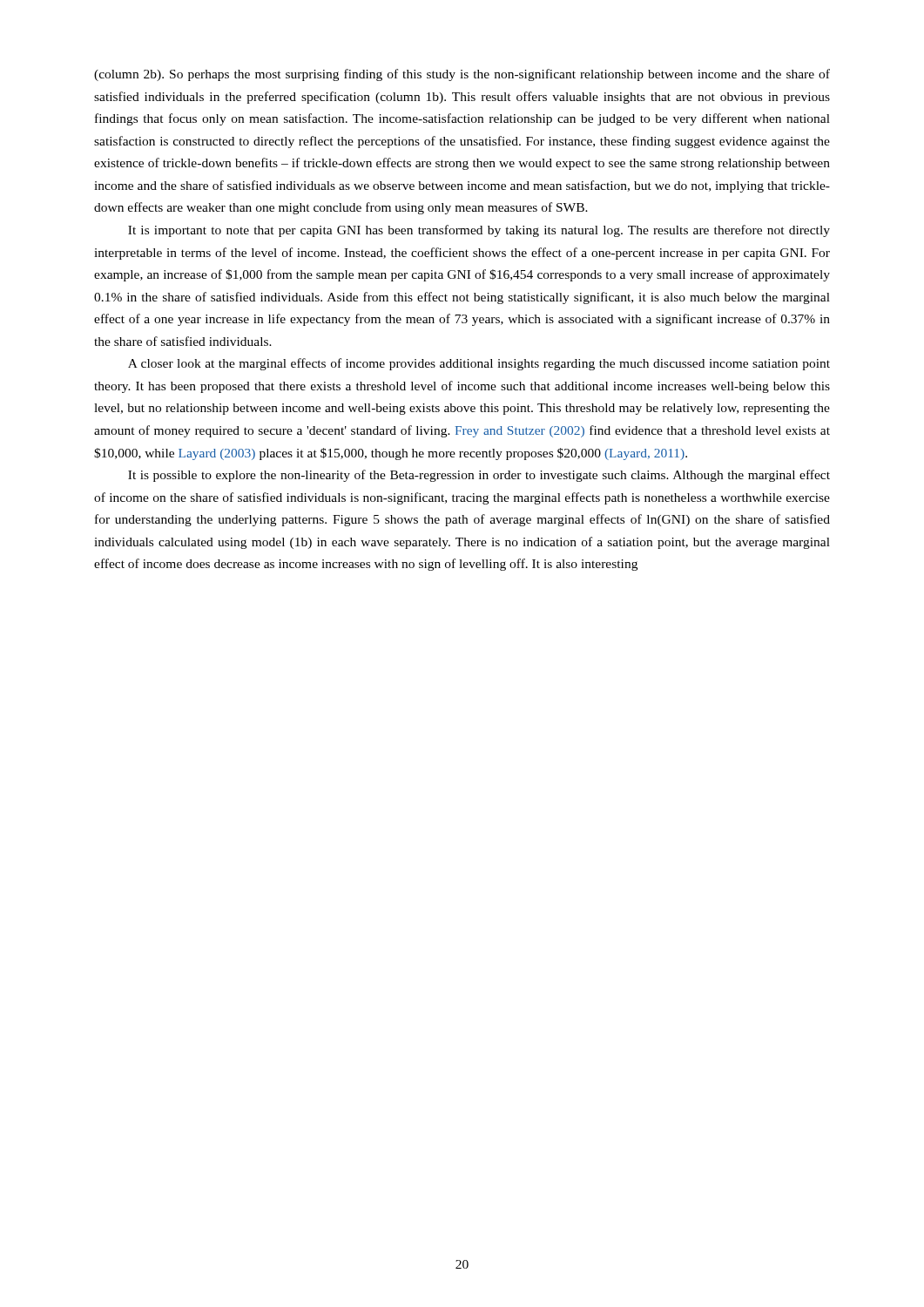This screenshot has height=1307, width=924.
Task: Locate the passage starting "It is possible to explore the"
Action: [462, 519]
